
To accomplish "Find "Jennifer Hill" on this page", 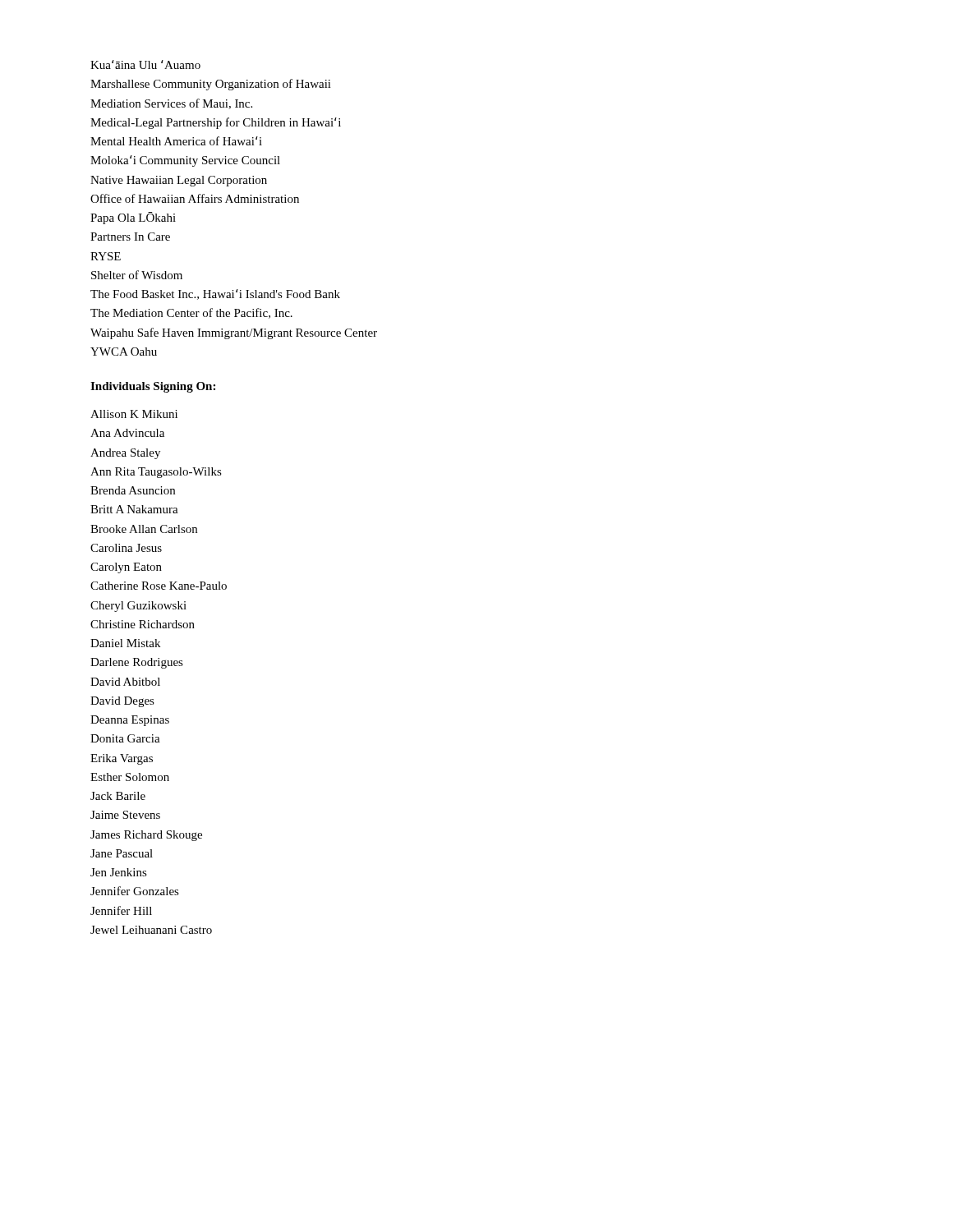I will pos(121,910).
